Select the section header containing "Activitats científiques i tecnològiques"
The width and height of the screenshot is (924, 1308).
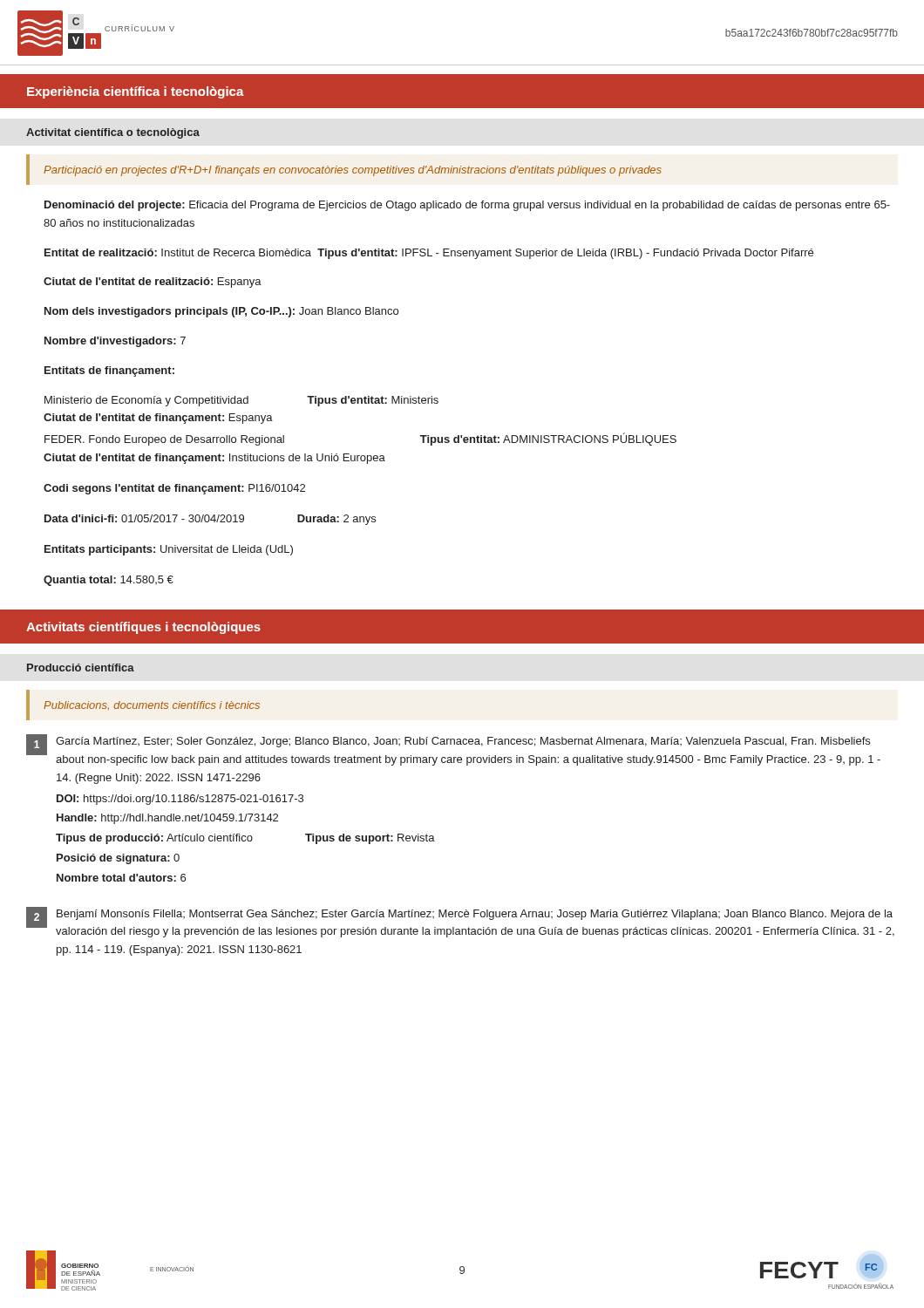tap(143, 627)
